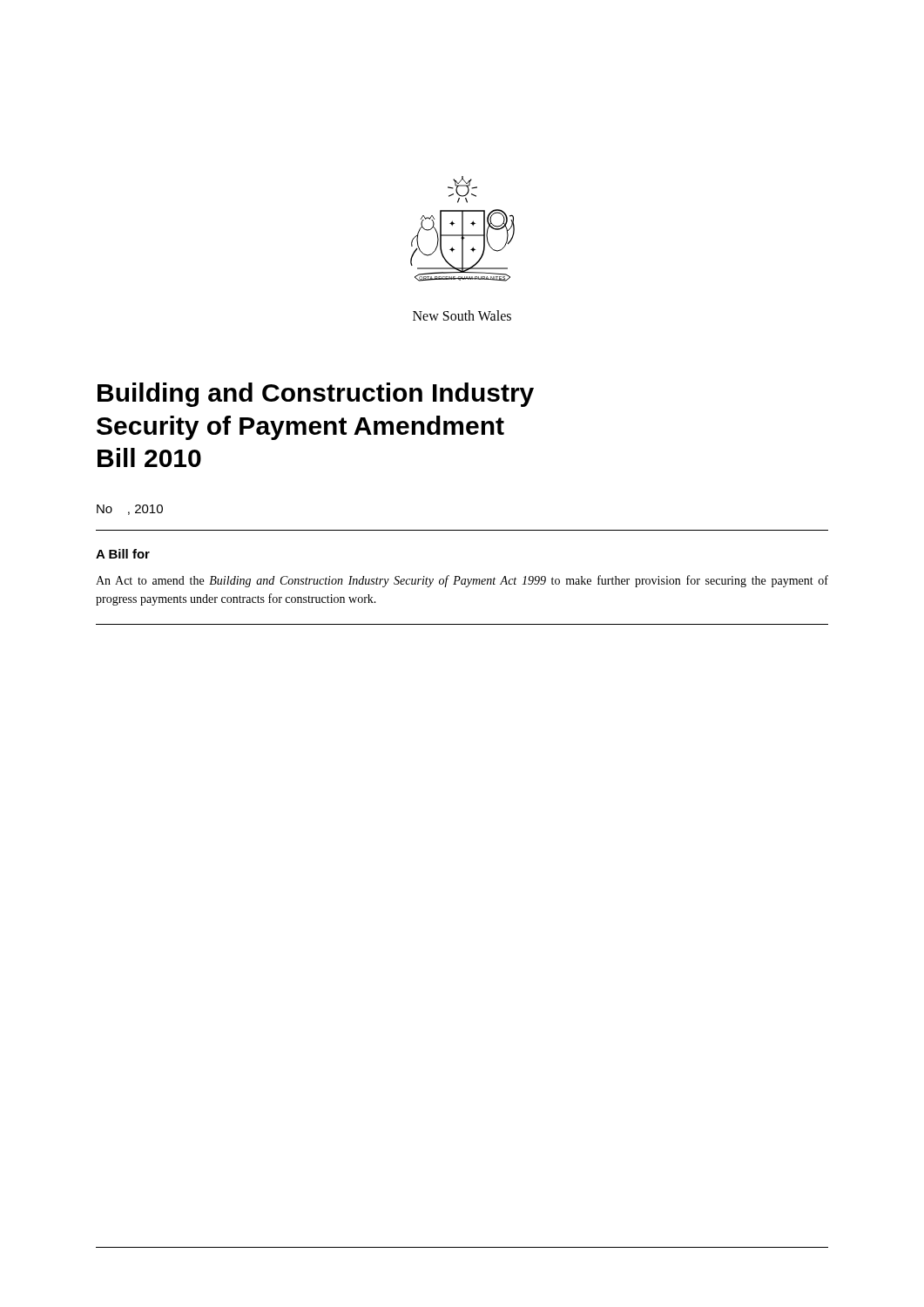Viewport: 924px width, 1307px height.
Task: Find "A Bill for" on this page
Action: pyautogui.click(x=123, y=553)
